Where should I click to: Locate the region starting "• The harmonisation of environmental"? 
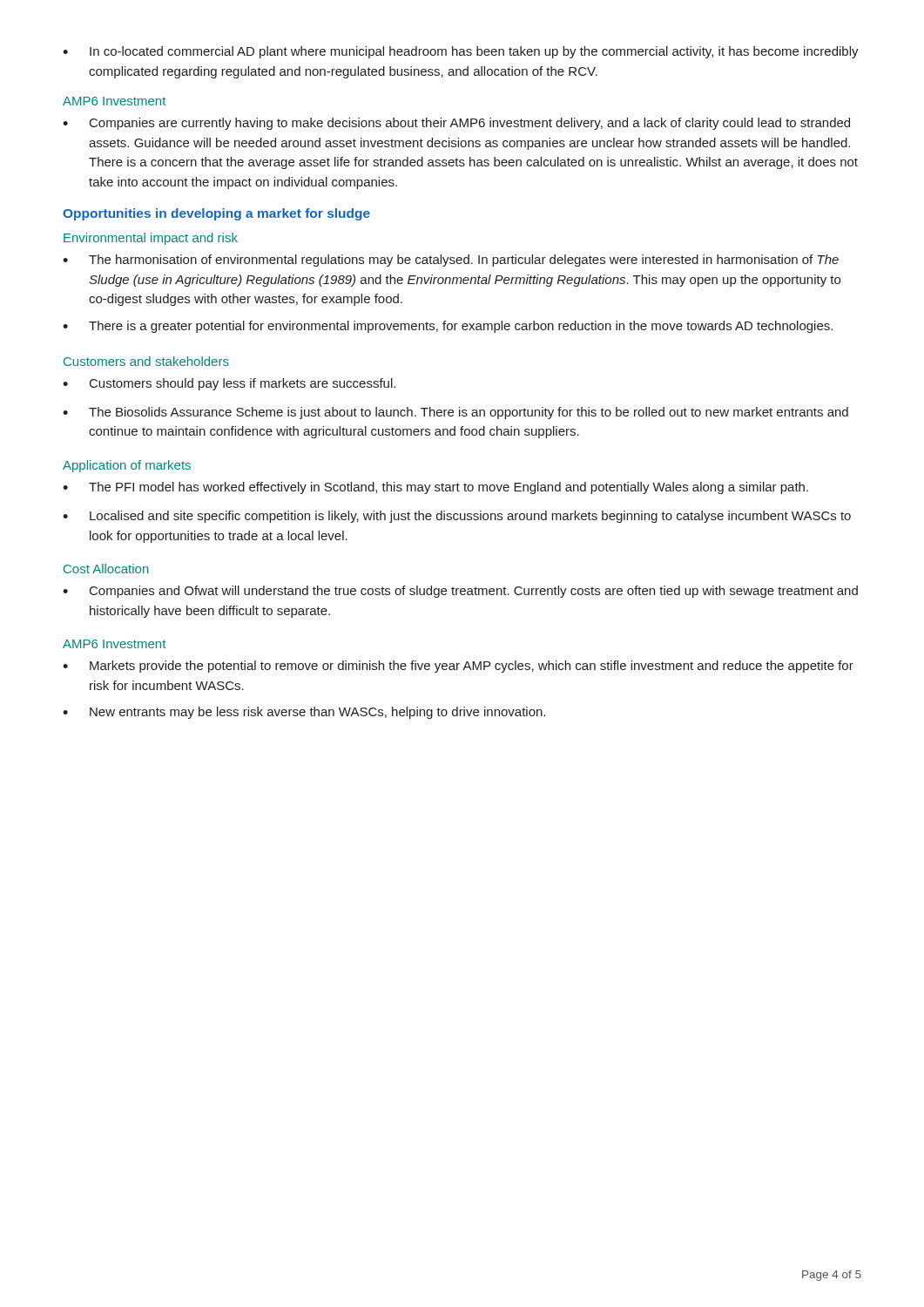point(462,279)
